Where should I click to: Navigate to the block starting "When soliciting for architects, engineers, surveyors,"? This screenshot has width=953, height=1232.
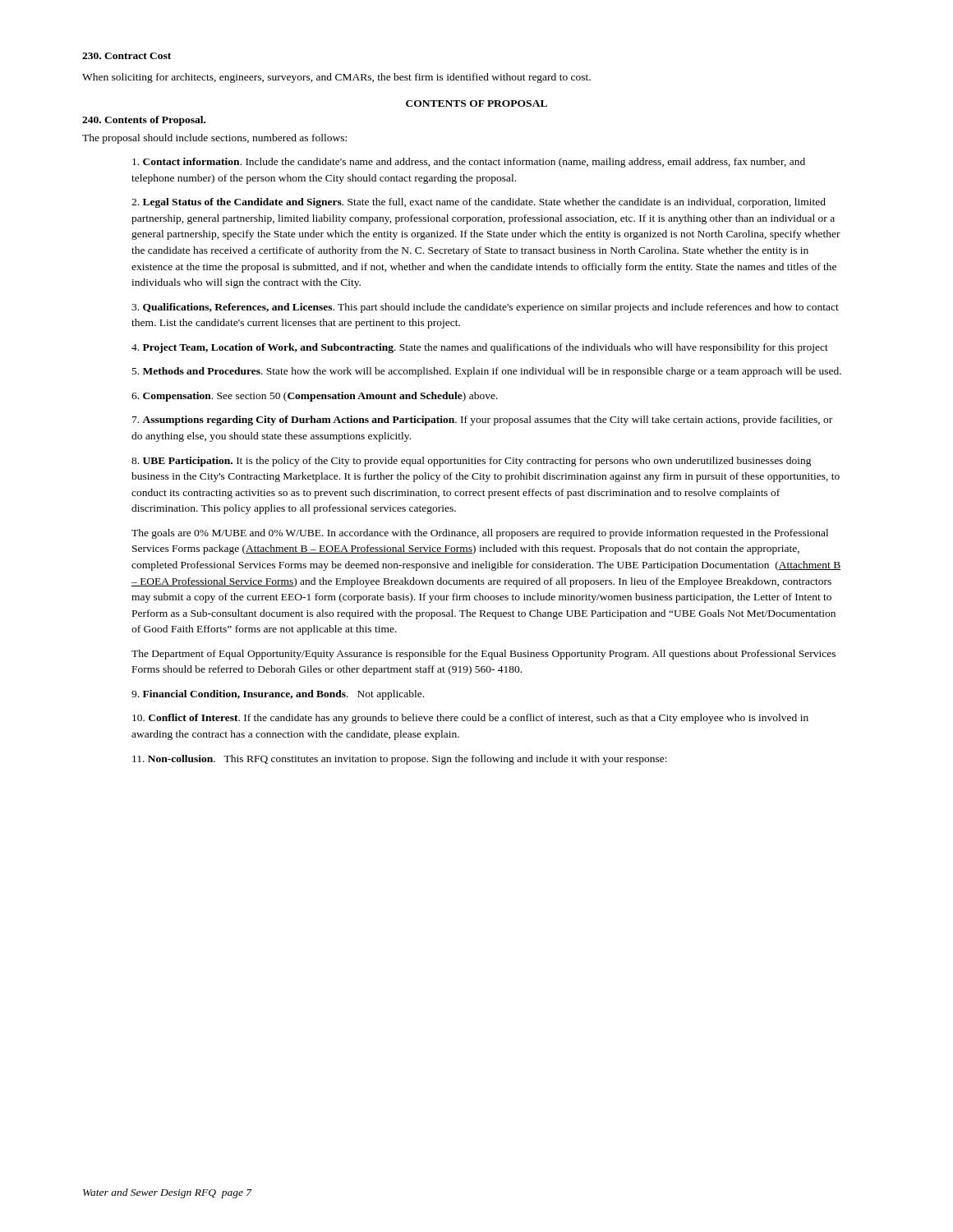[337, 77]
